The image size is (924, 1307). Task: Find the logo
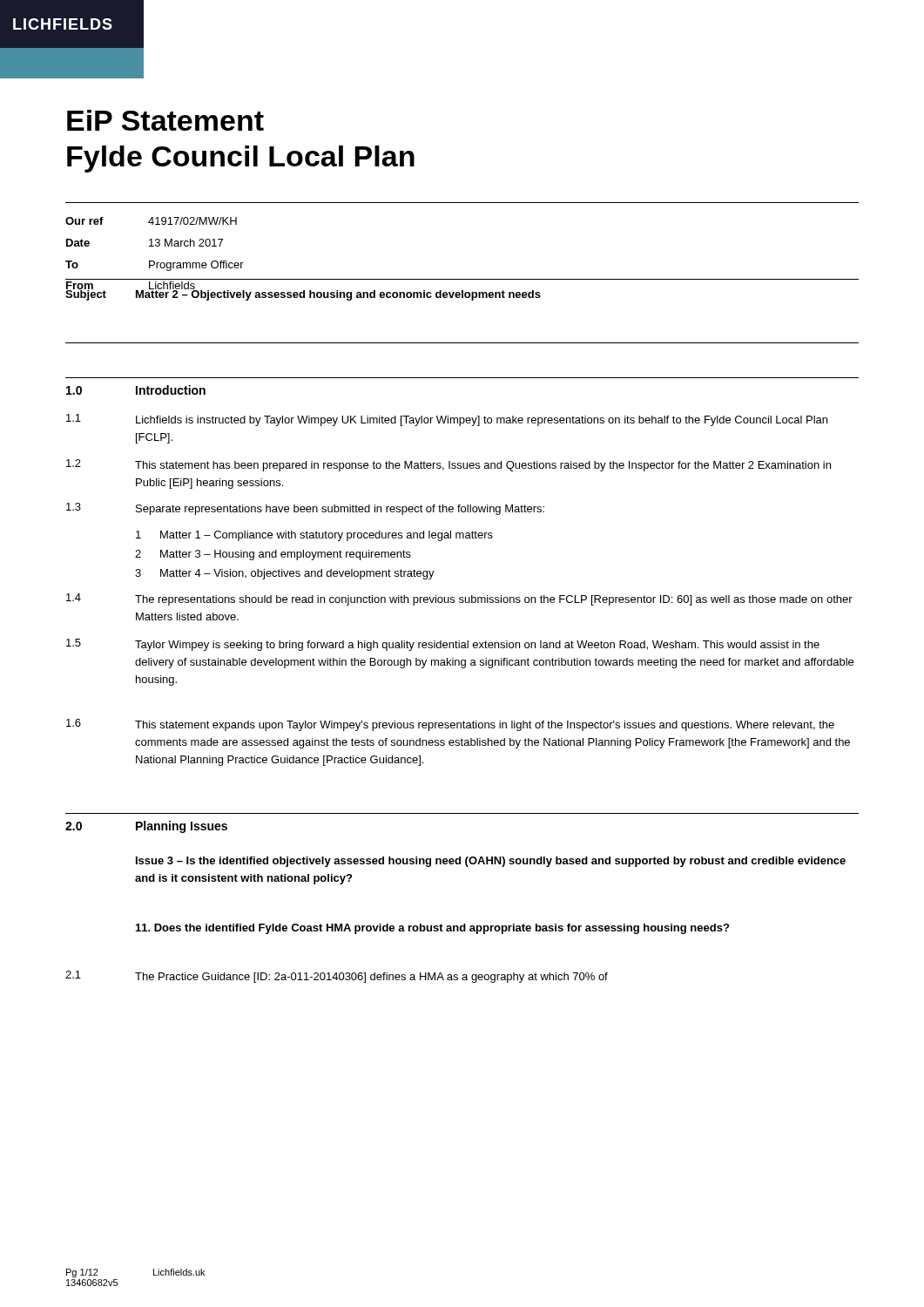click(x=72, y=39)
